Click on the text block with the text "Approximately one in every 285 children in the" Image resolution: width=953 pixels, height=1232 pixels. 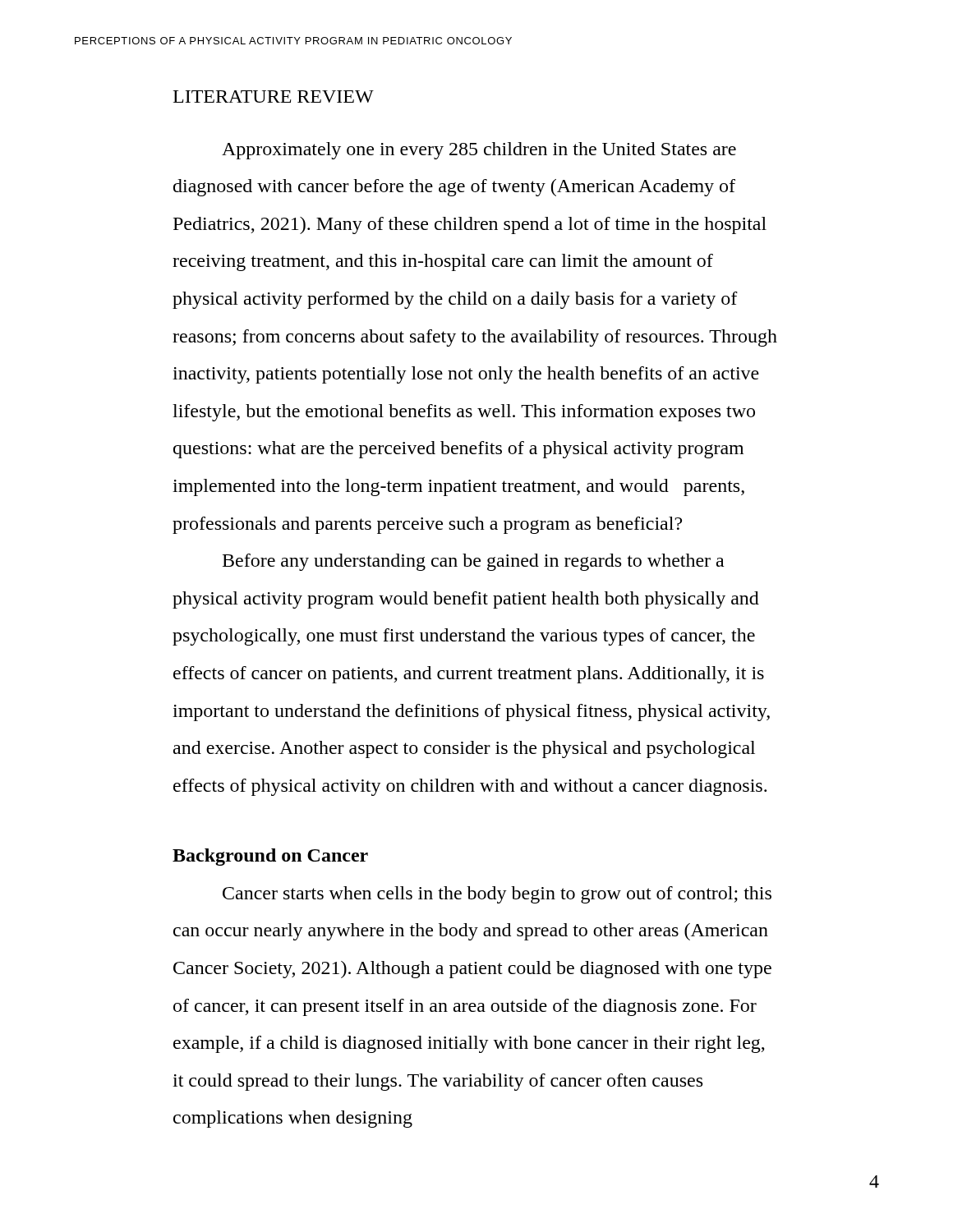475,336
